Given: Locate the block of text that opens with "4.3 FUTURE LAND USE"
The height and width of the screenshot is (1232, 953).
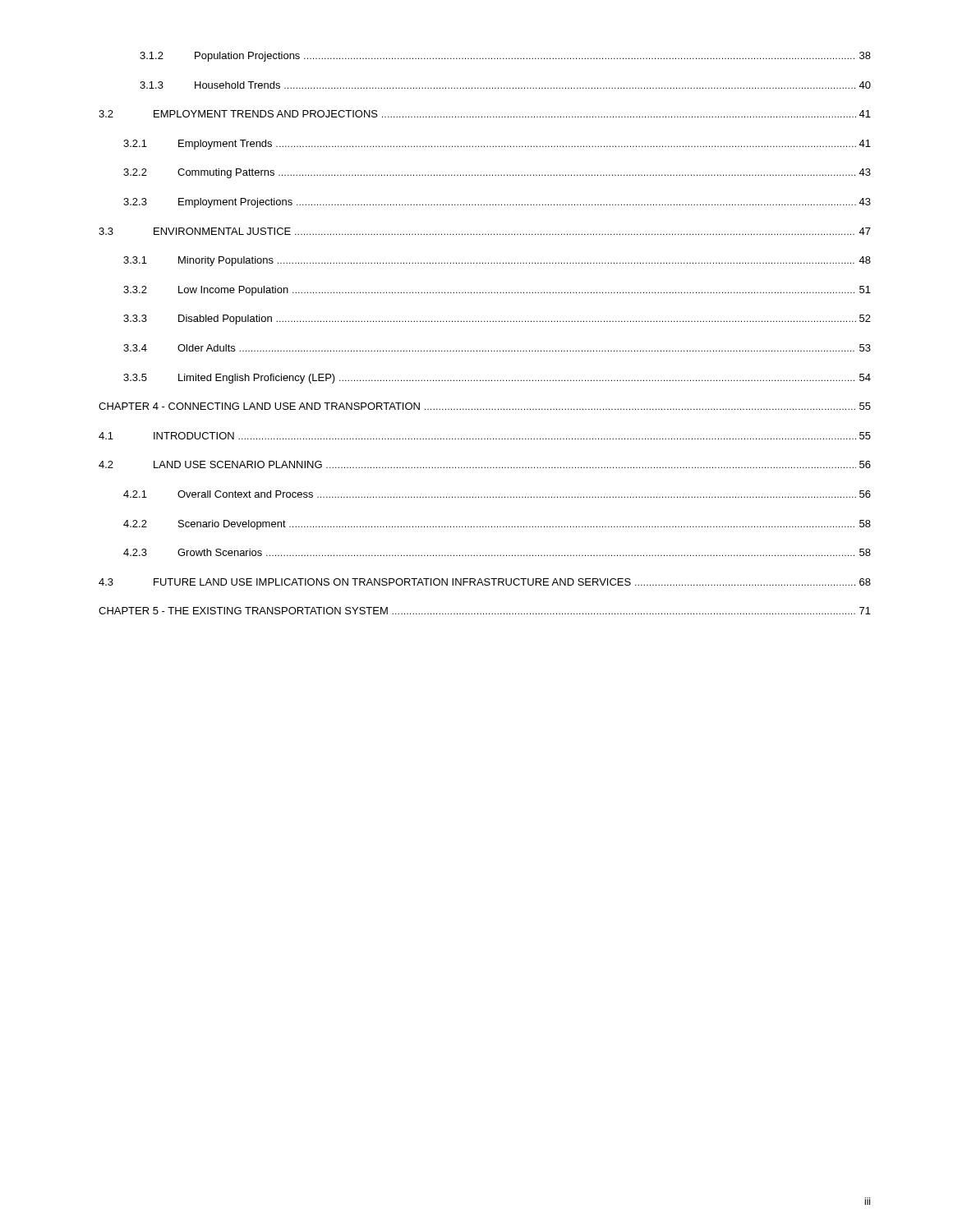Looking at the screenshot, I should click(x=485, y=583).
